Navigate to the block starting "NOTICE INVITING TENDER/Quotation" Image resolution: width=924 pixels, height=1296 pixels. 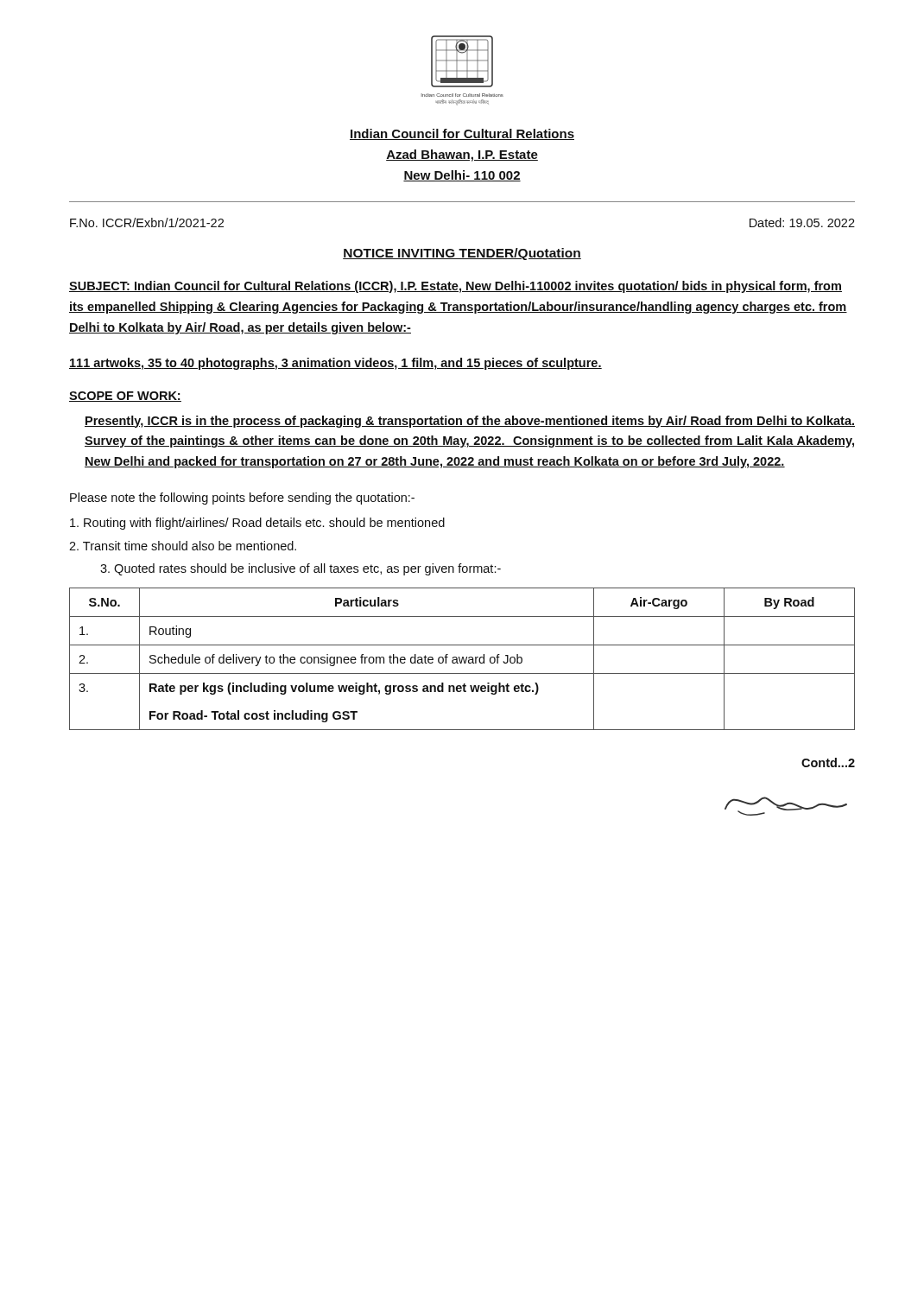pyautogui.click(x=462, y=253)
